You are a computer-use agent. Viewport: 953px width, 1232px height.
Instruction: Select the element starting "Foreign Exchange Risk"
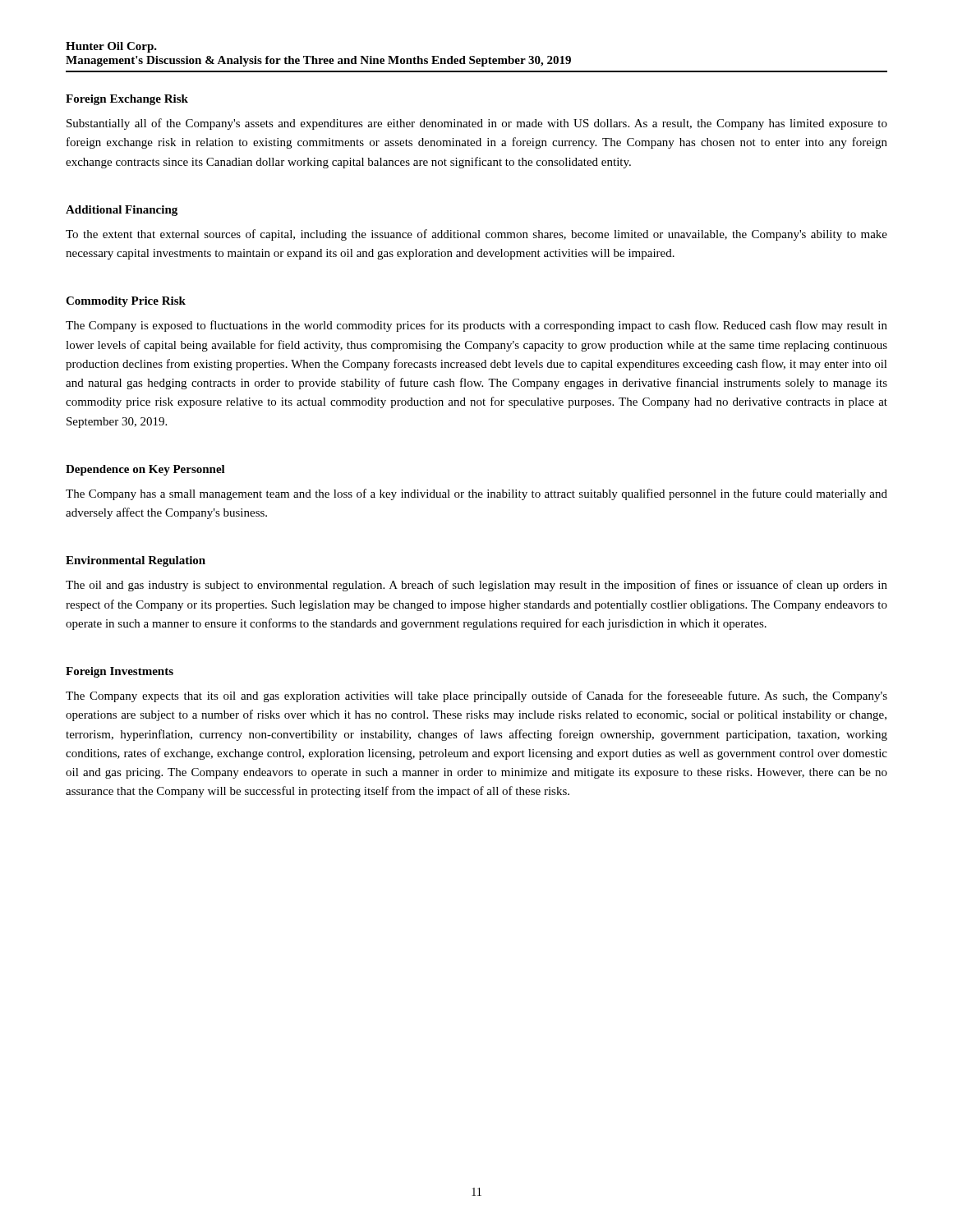click(127, 99)
